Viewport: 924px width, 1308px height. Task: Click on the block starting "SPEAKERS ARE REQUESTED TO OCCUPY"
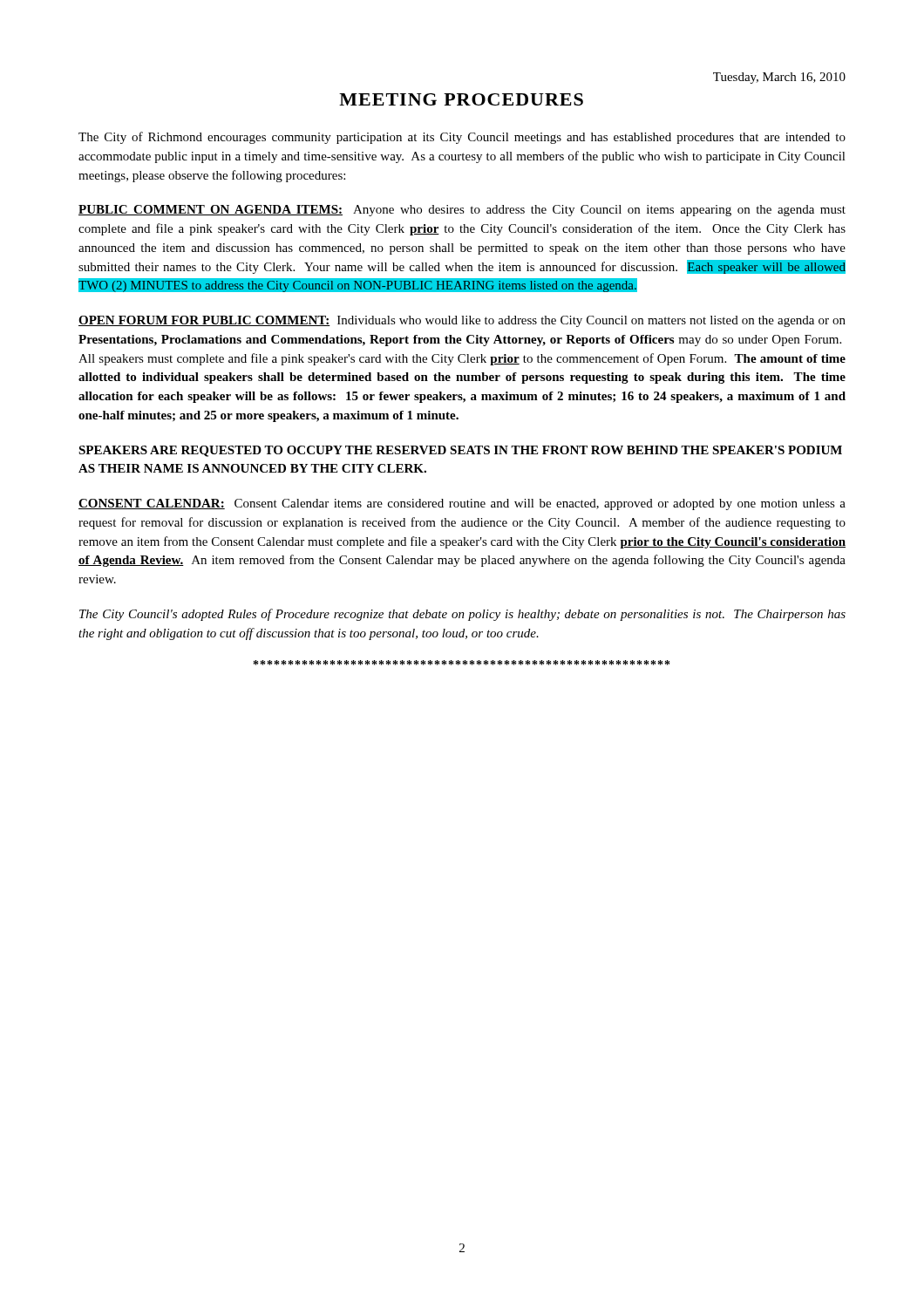tap(460, 459)
